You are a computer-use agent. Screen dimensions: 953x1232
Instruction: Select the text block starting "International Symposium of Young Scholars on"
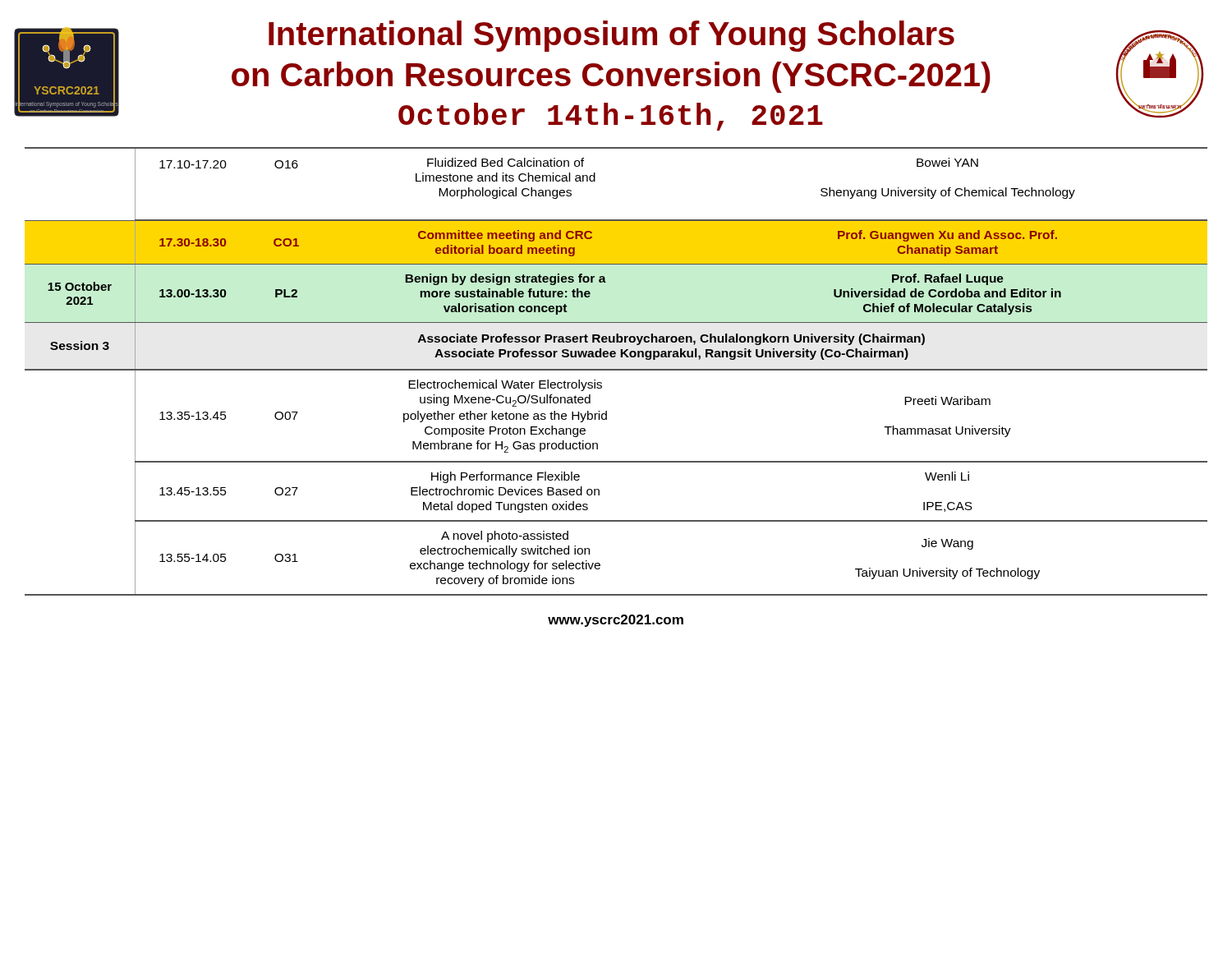click(611, 74)
